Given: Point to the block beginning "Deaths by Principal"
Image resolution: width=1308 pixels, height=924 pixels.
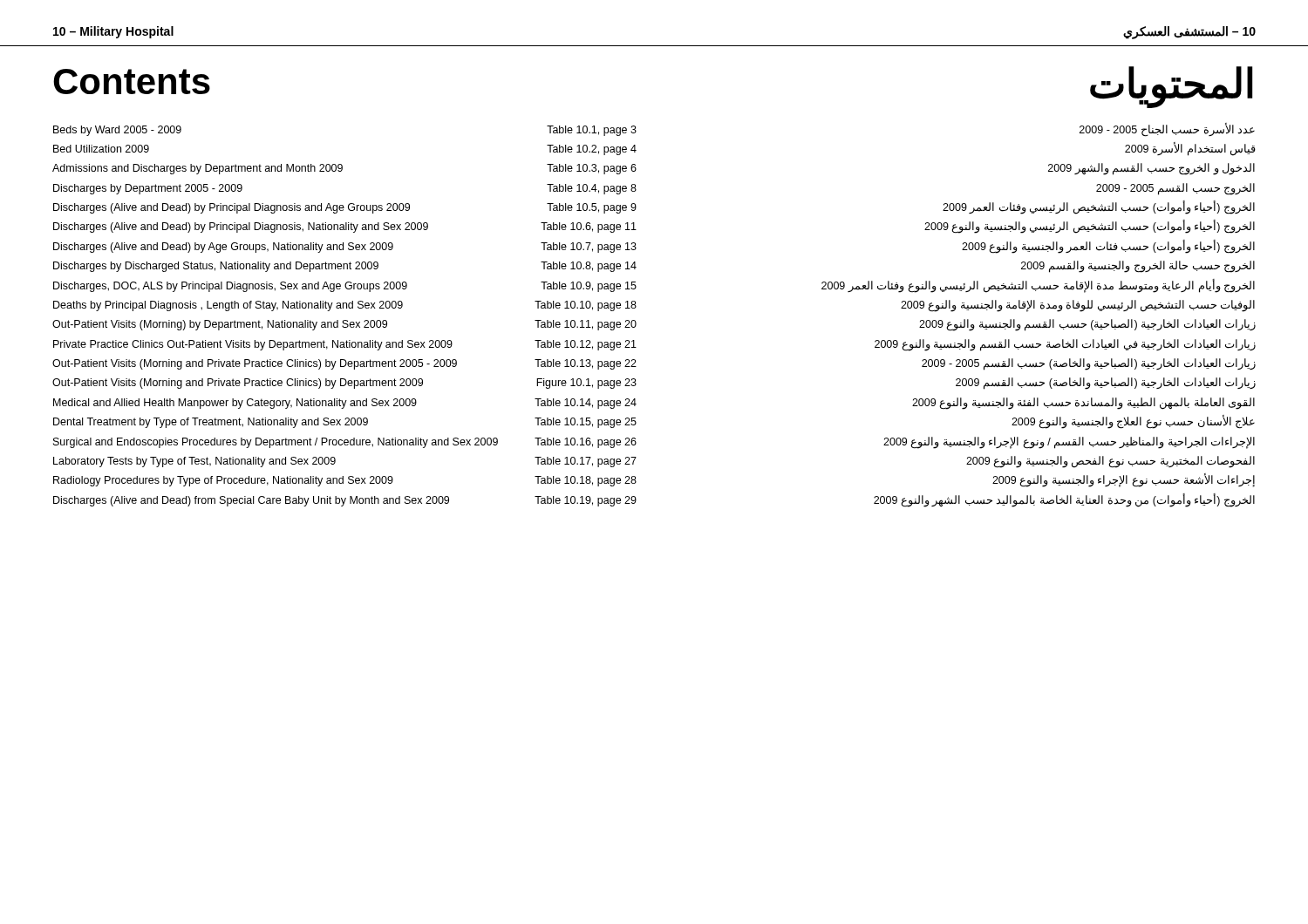Looking at the screenshot, I should pyautogui.click(x=344, y=306).
